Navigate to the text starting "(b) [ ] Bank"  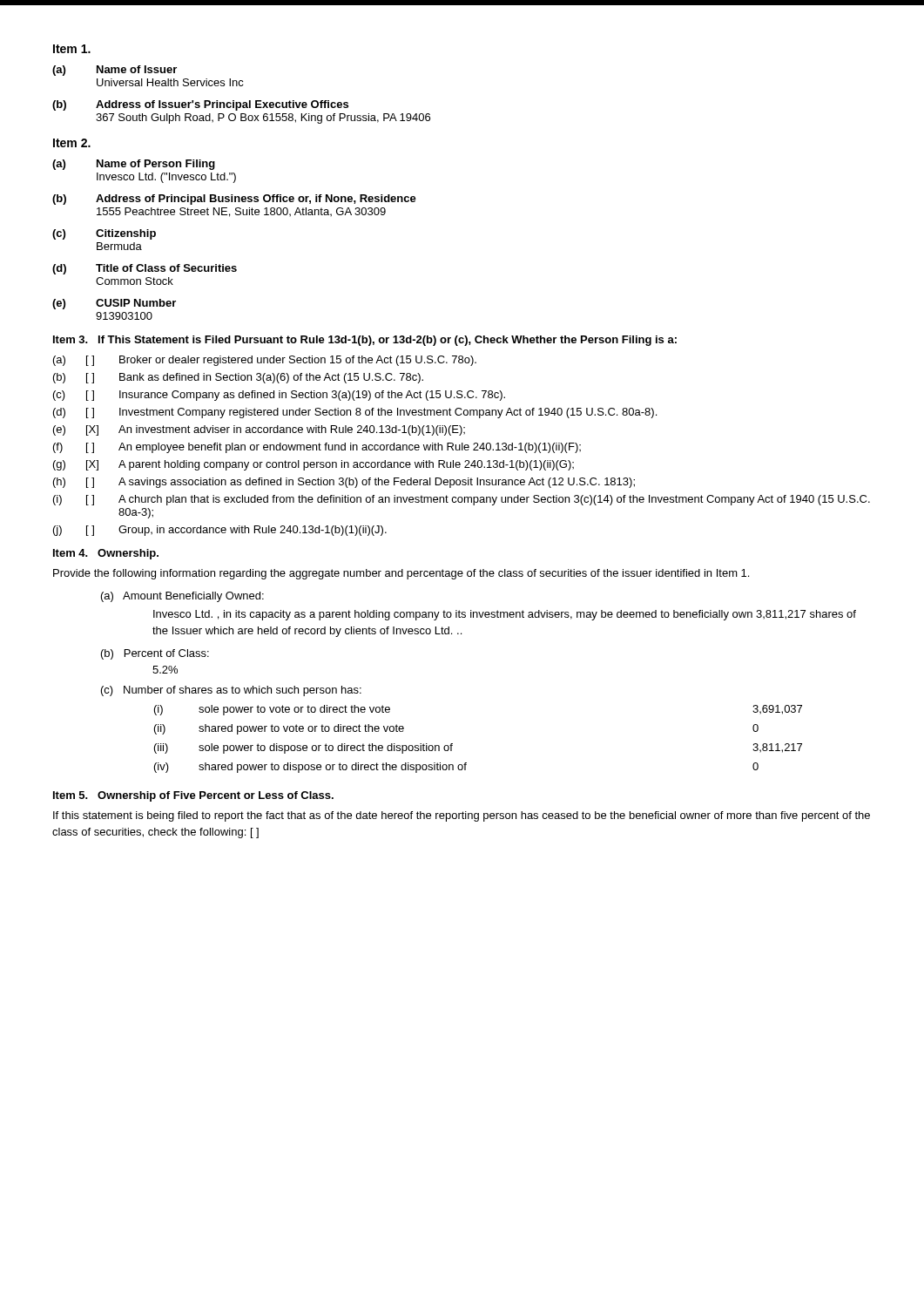pos(238,378)
